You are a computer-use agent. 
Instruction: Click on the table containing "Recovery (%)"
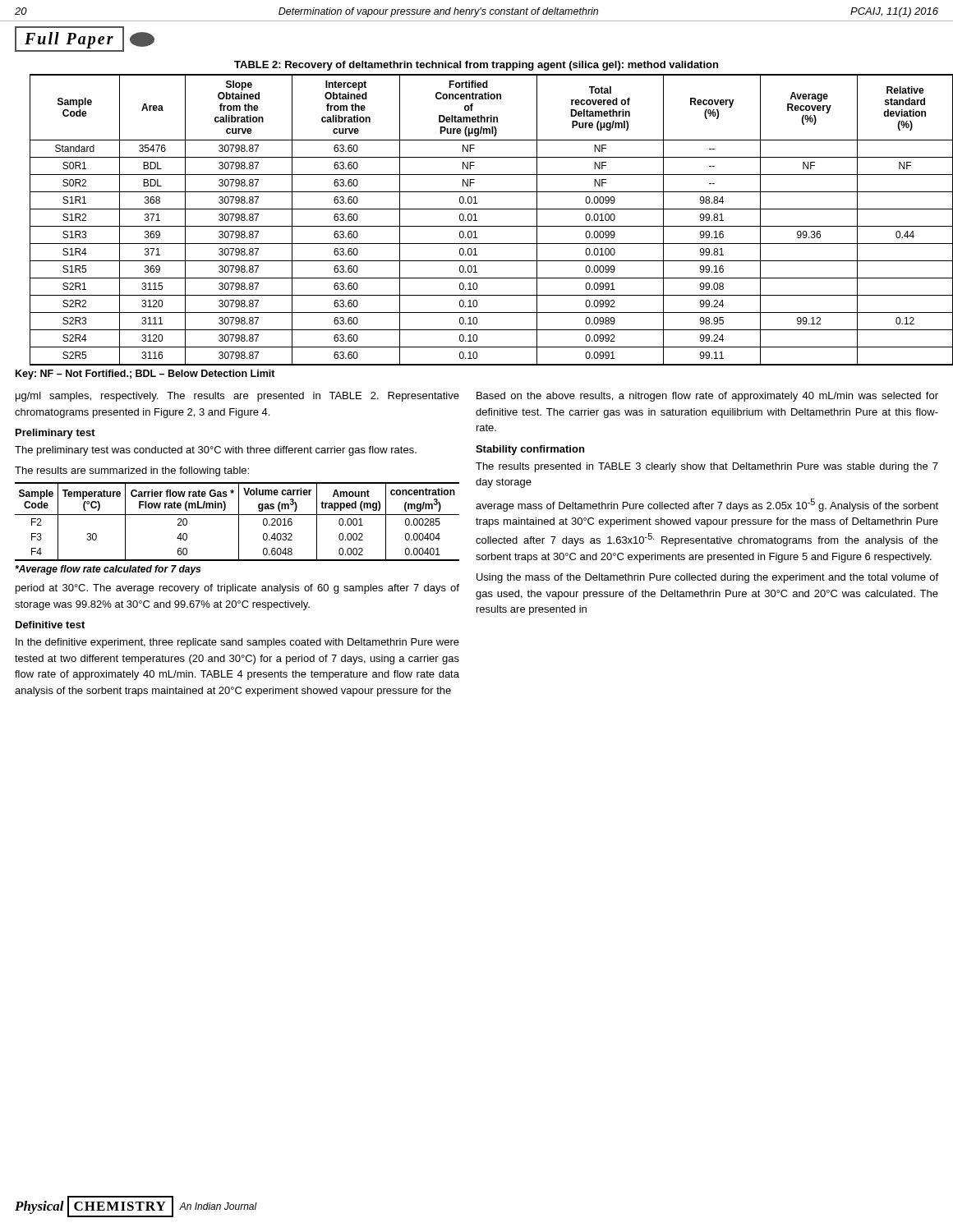click(x=476, y=220)
